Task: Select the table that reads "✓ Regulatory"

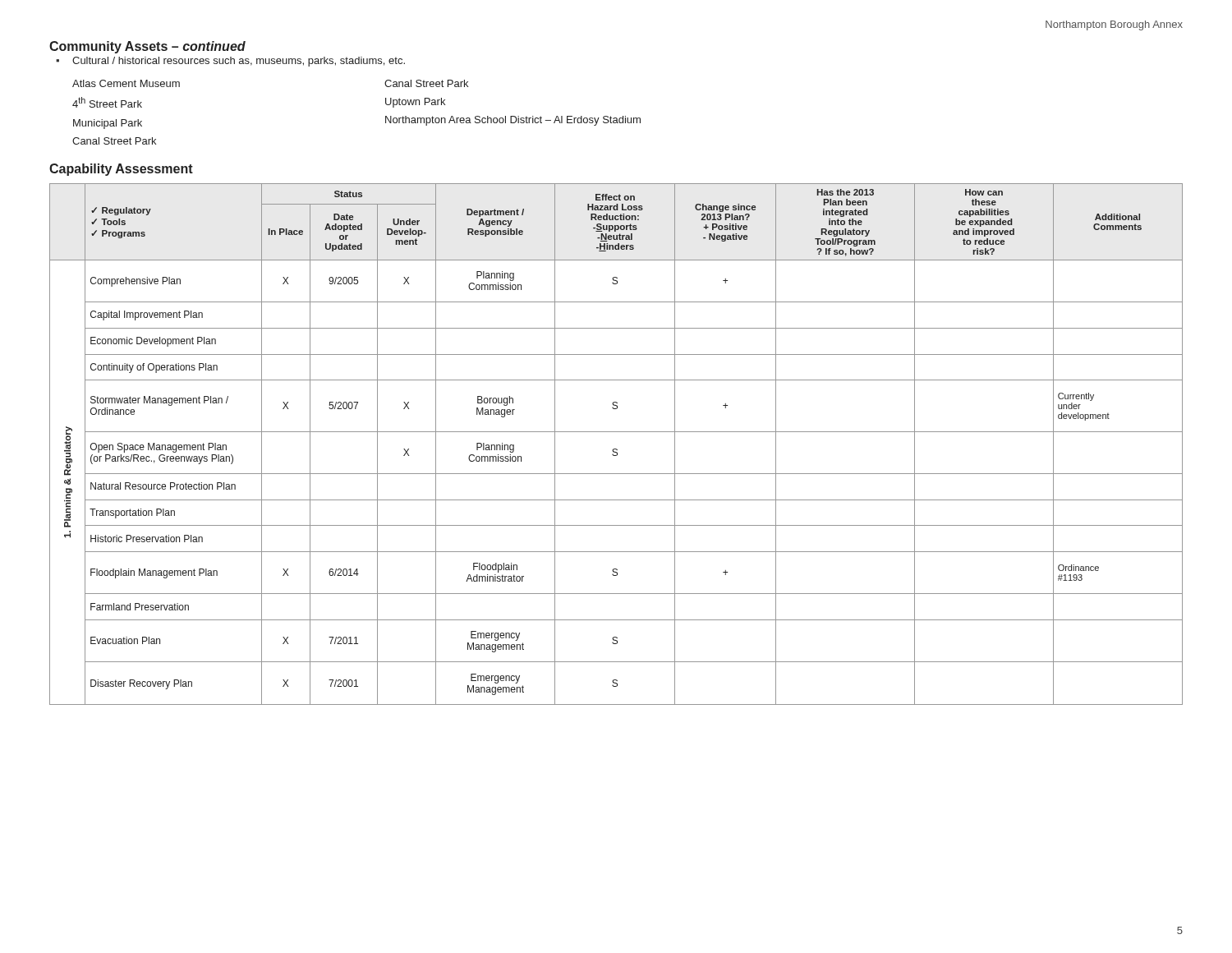Action: 616,444
